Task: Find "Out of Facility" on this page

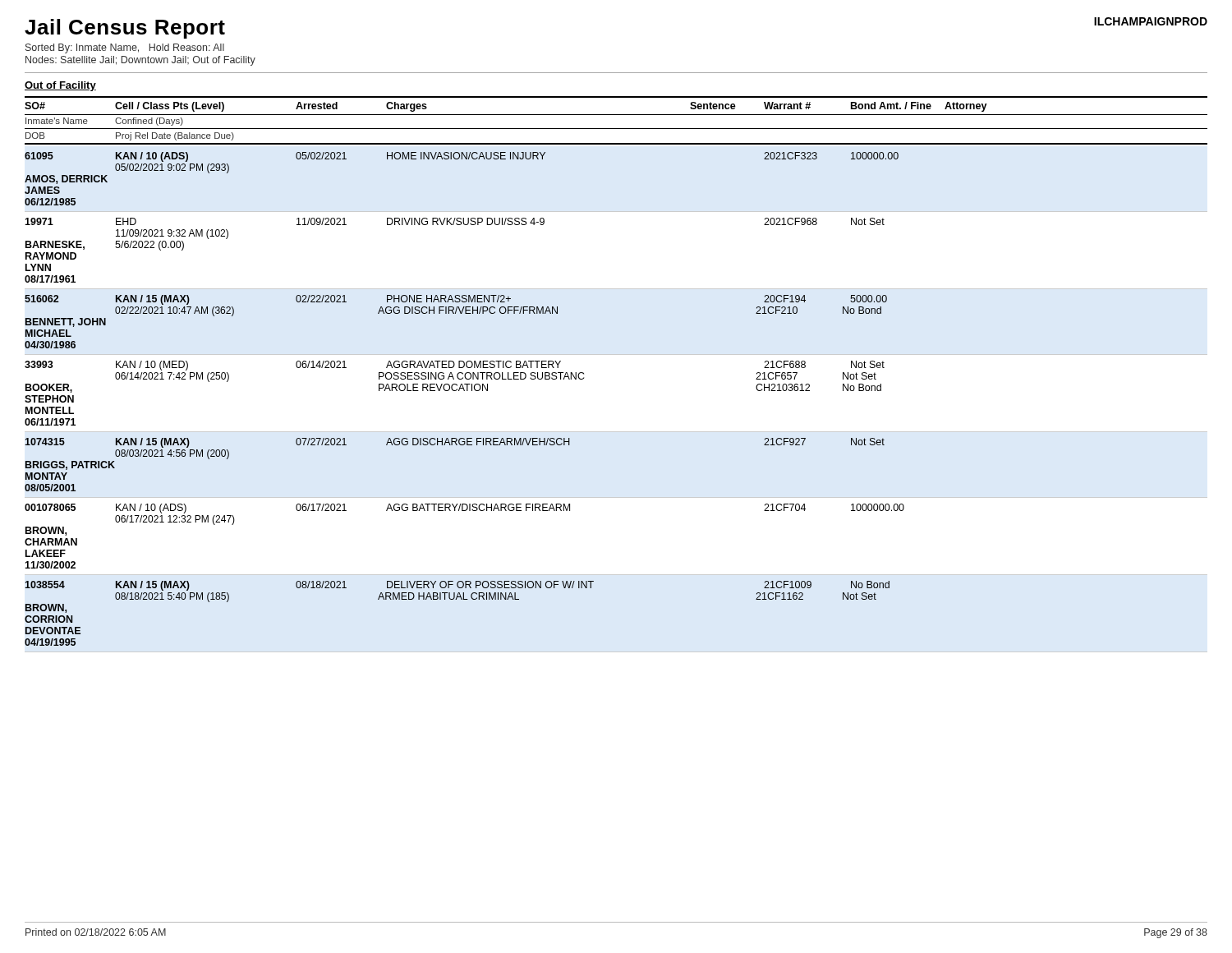Action: pyautogui.click(x=60, y=85)
